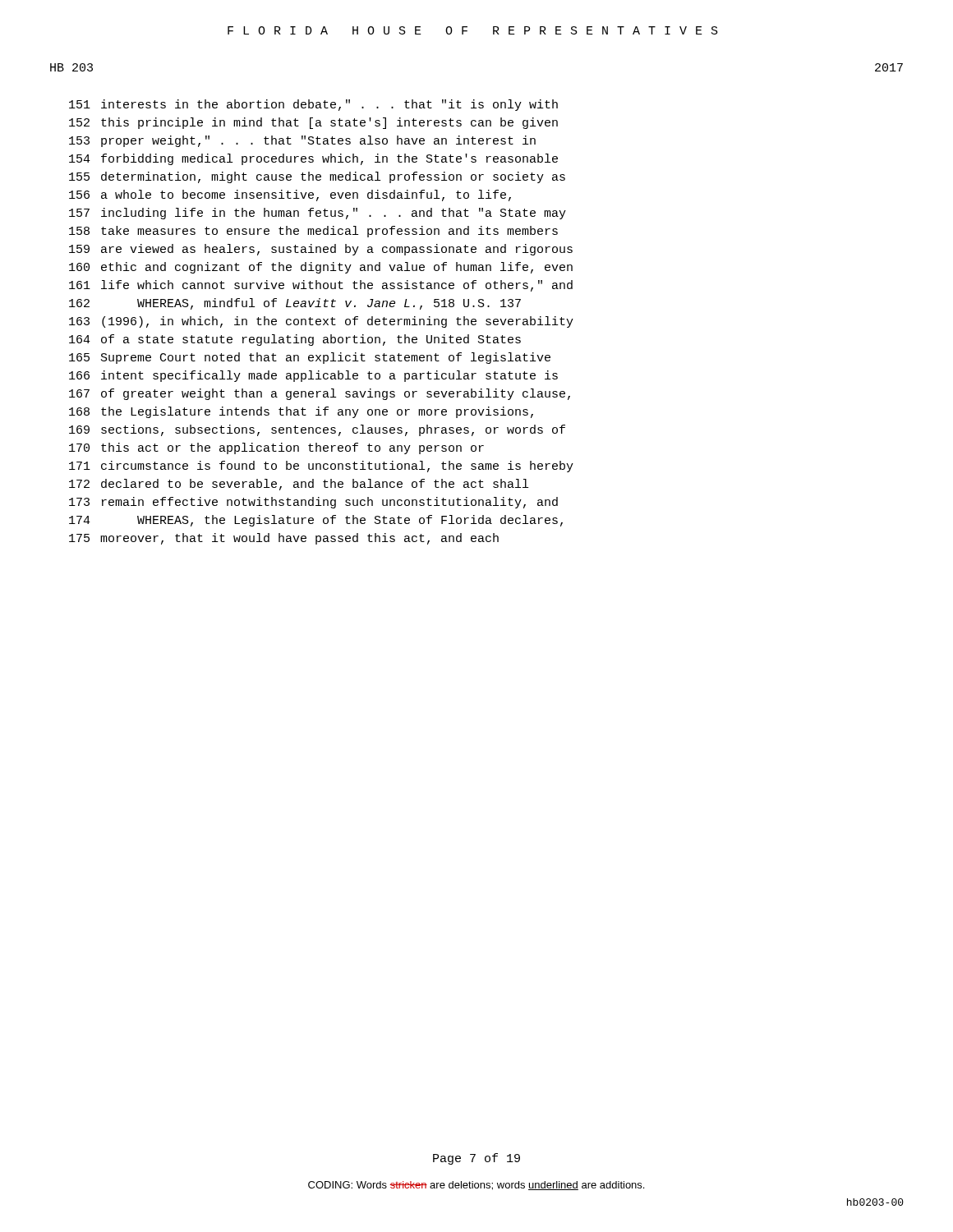Locate the text block containing "151 interests in the abortion debate,""

501,324
